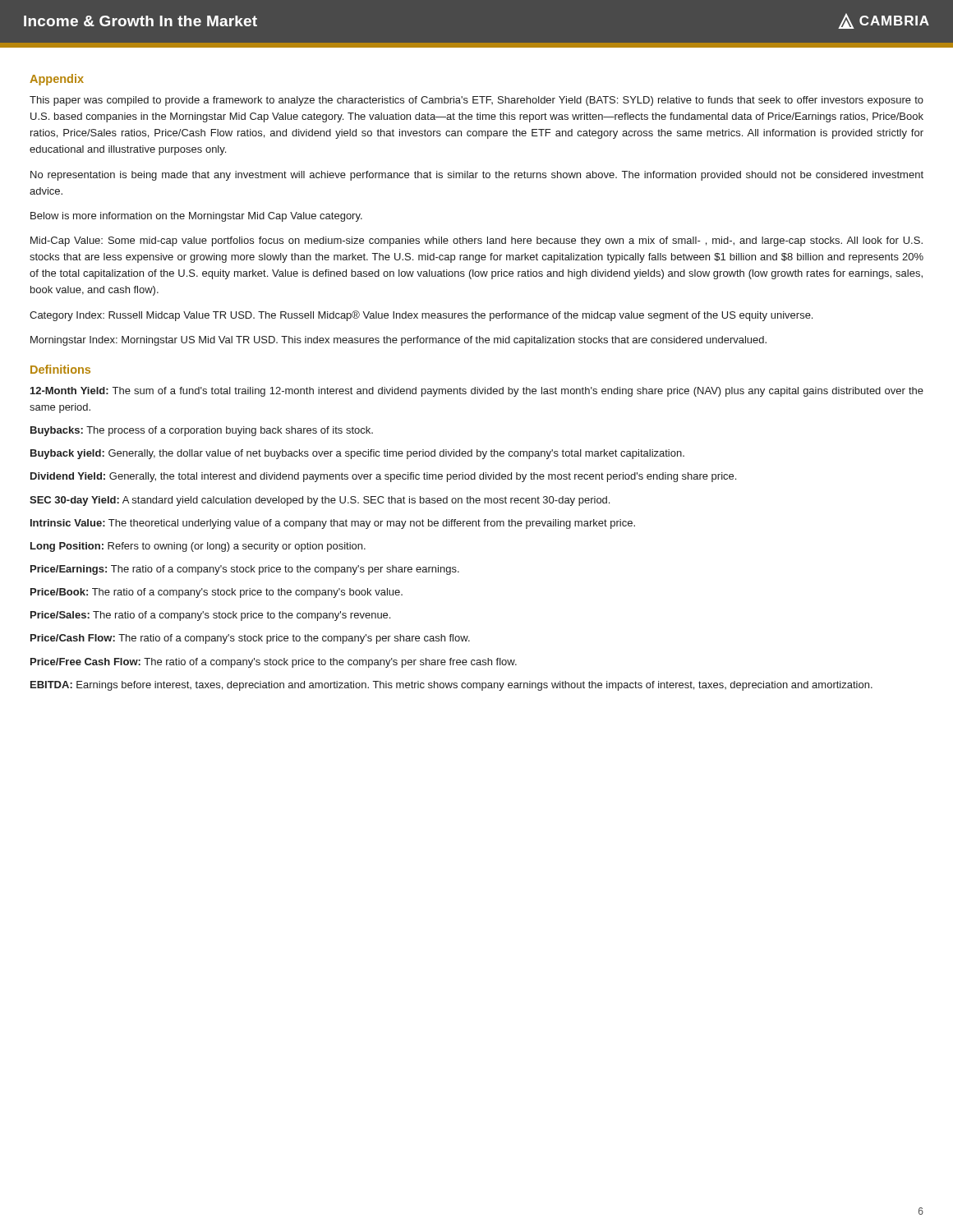
Task: Select the list item containing "Long Position: Refers to"
Action: 198,546
